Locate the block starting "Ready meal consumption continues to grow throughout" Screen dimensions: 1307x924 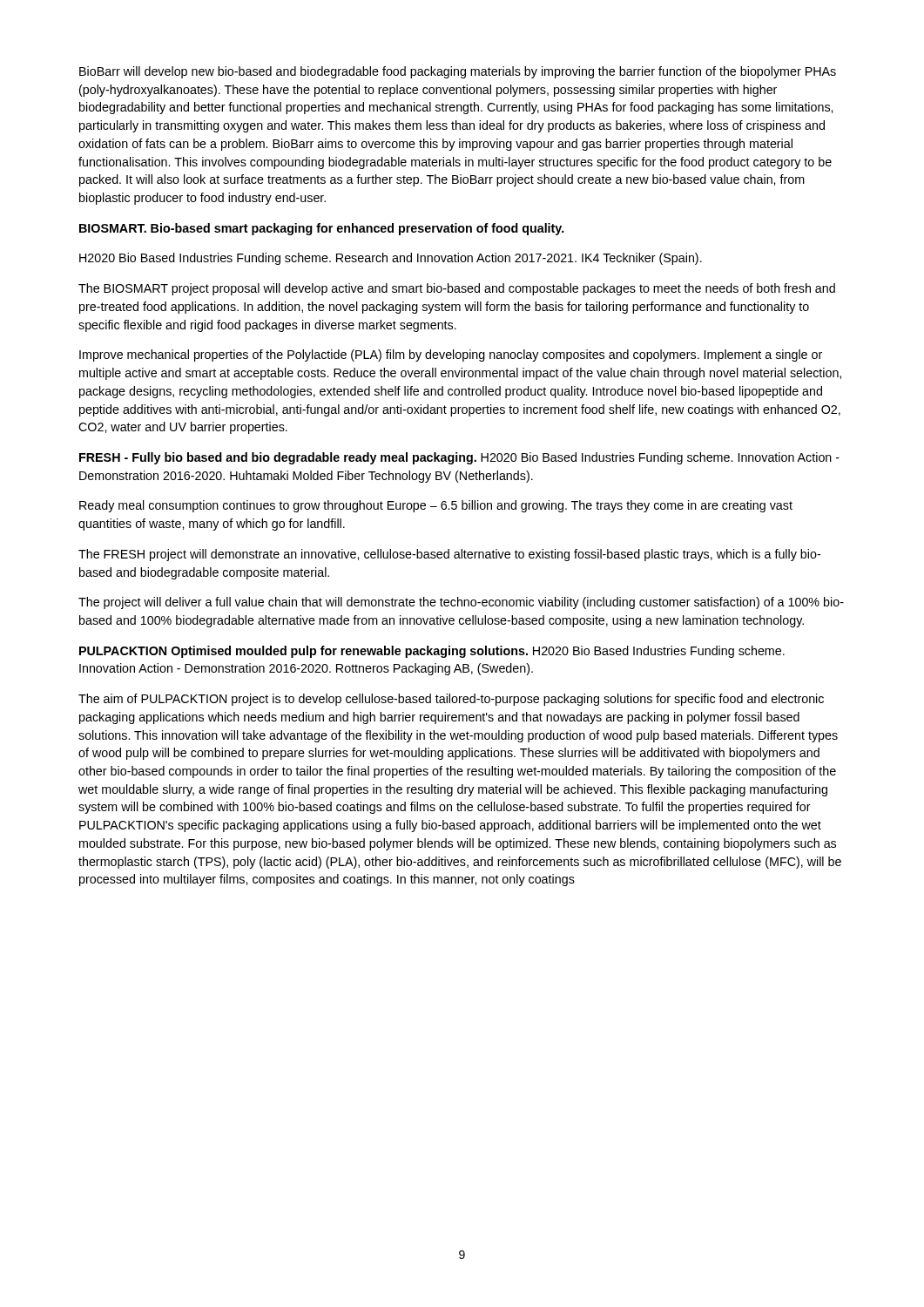[435, 515]
